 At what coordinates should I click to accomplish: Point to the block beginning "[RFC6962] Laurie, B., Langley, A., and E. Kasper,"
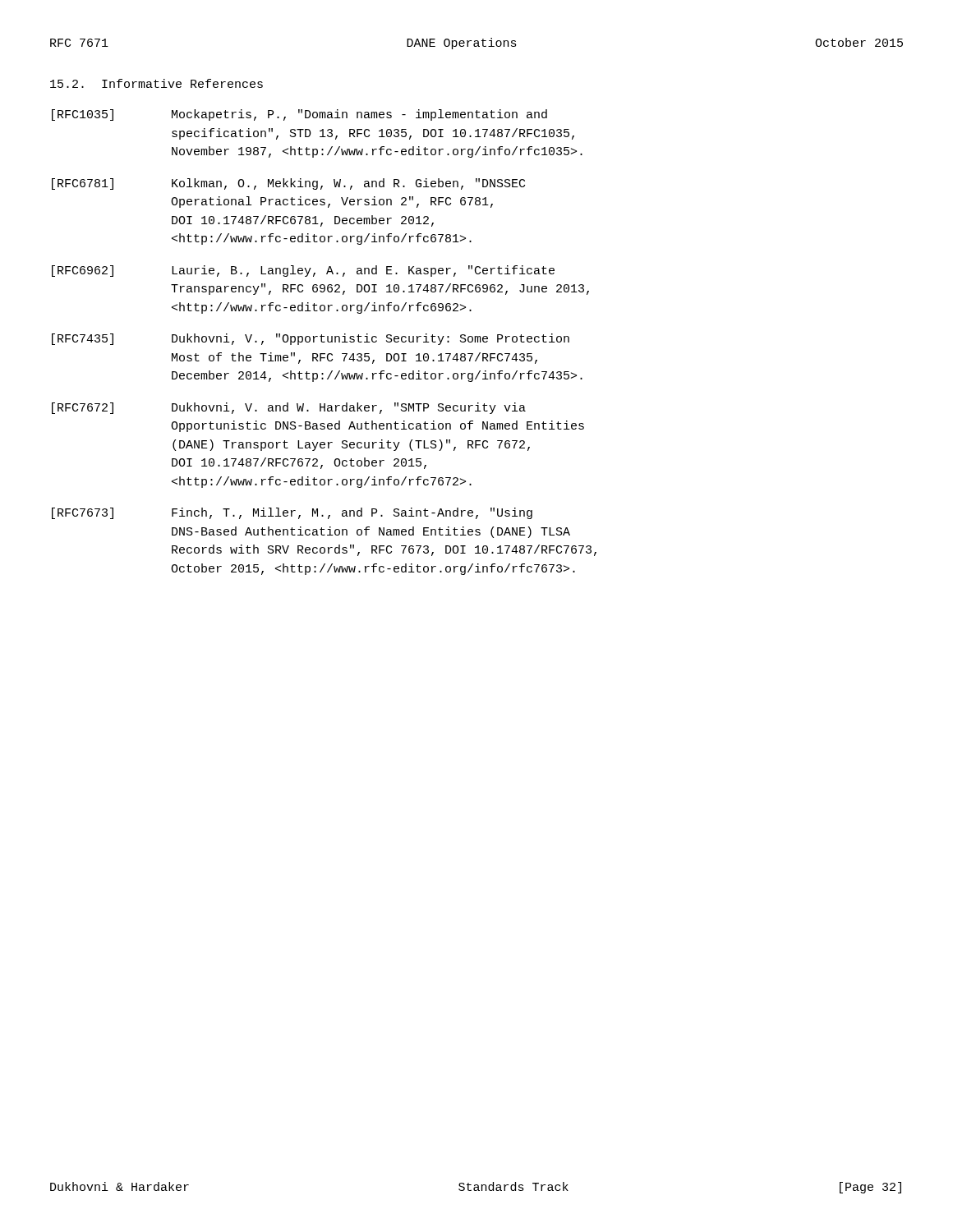[476, 290]
